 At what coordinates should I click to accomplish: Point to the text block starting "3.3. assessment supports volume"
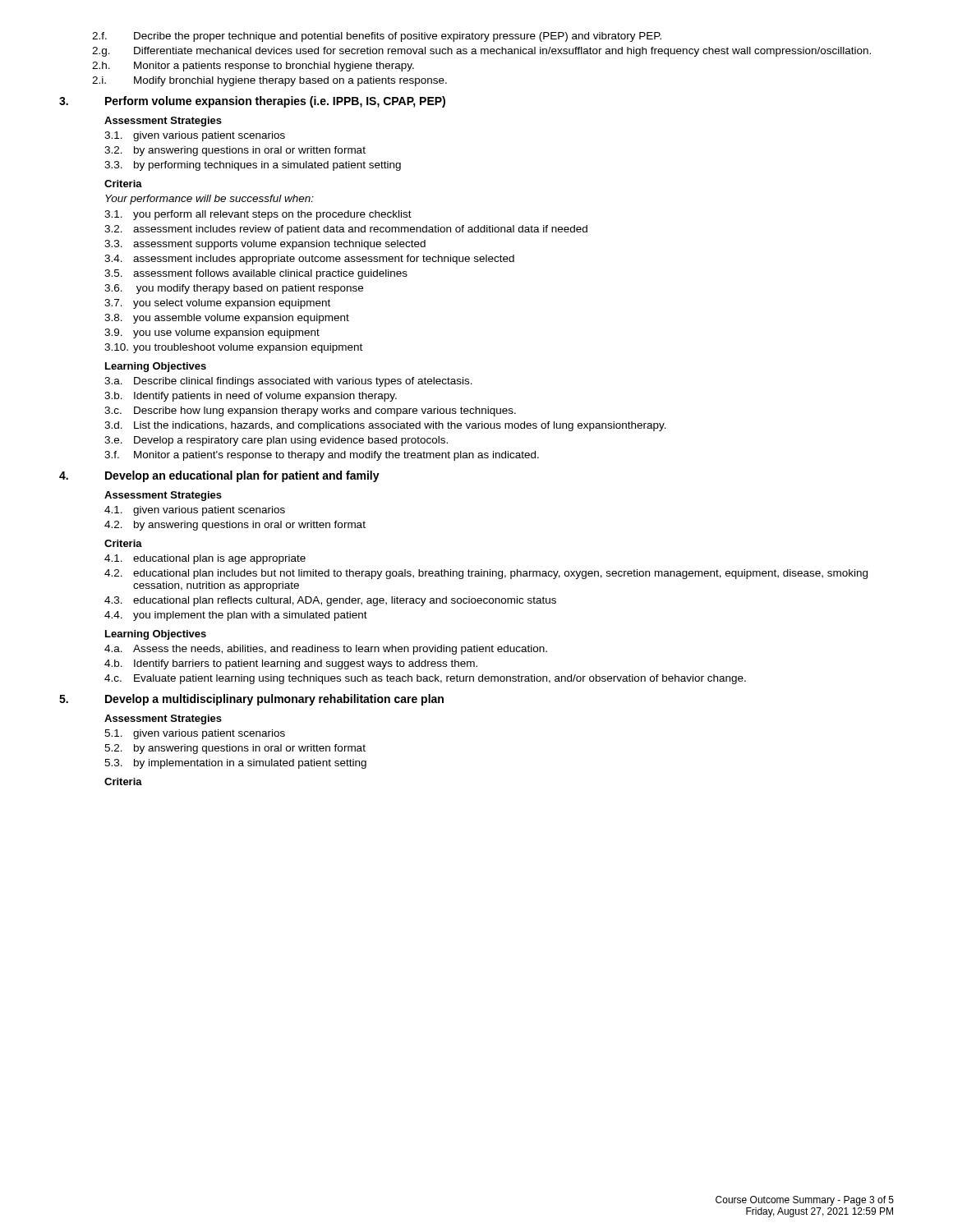[x=265, y=245]
